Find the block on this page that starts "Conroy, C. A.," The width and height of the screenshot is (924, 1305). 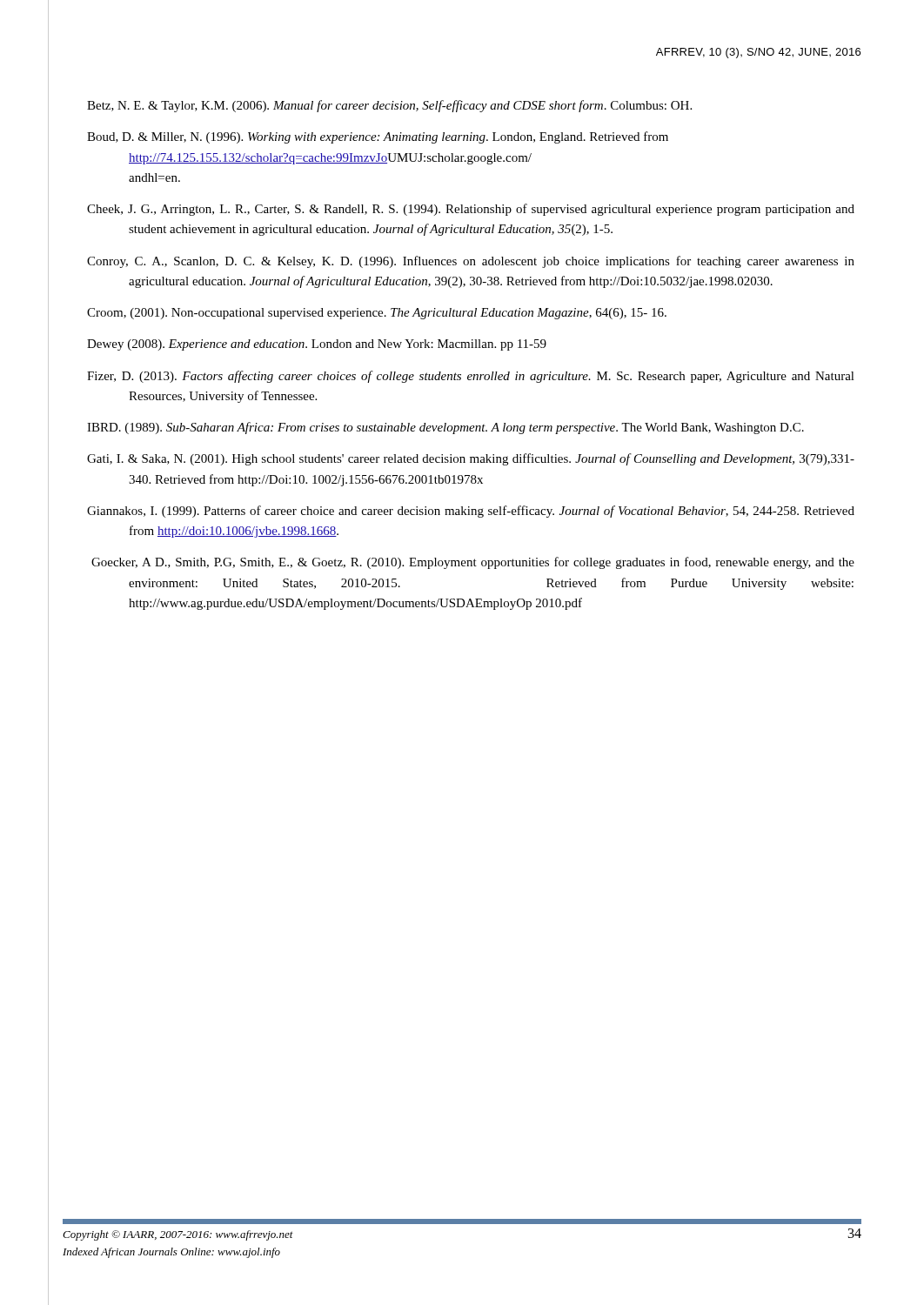point(471,271)
